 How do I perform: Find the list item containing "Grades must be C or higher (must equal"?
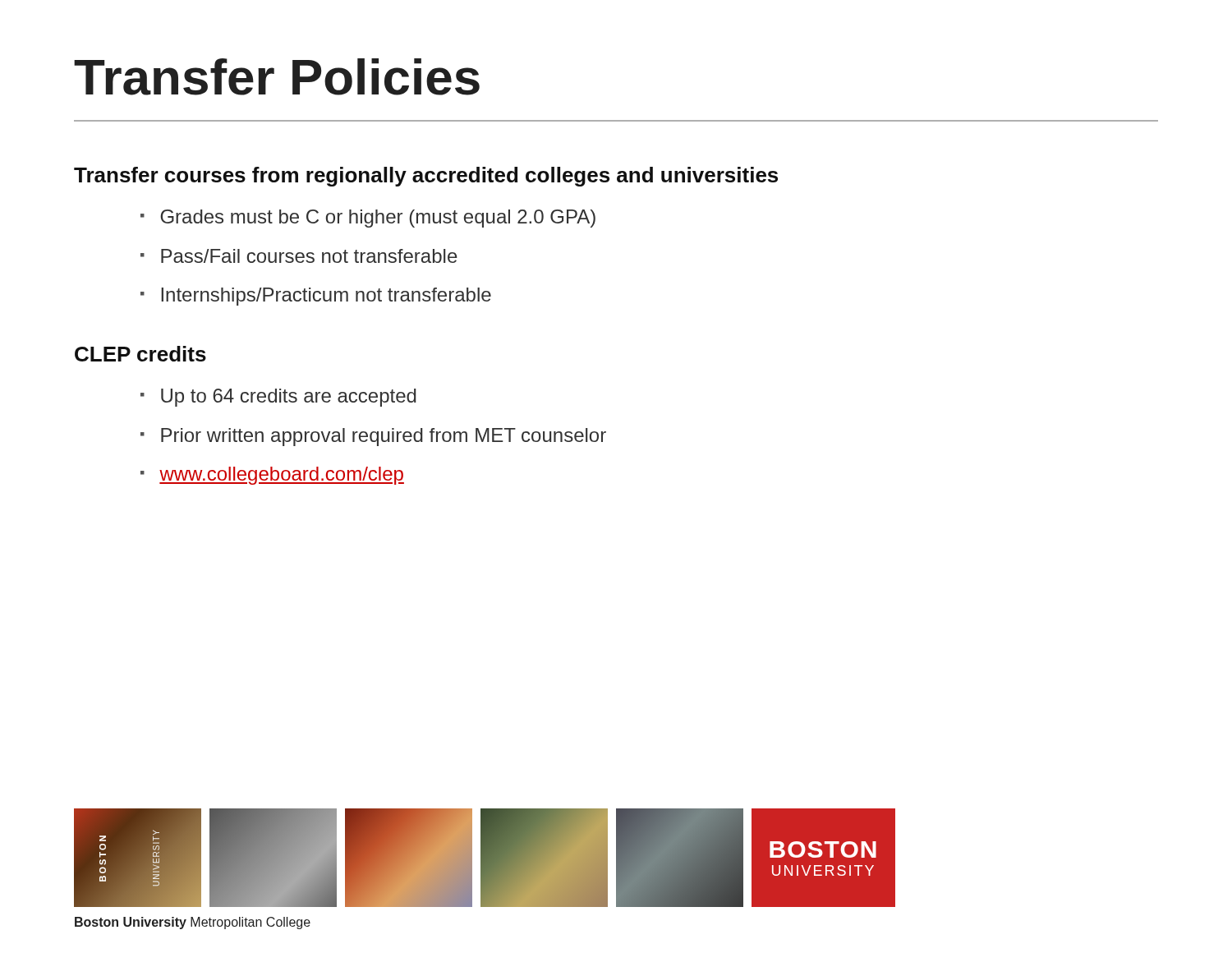(x=368, y=219)
